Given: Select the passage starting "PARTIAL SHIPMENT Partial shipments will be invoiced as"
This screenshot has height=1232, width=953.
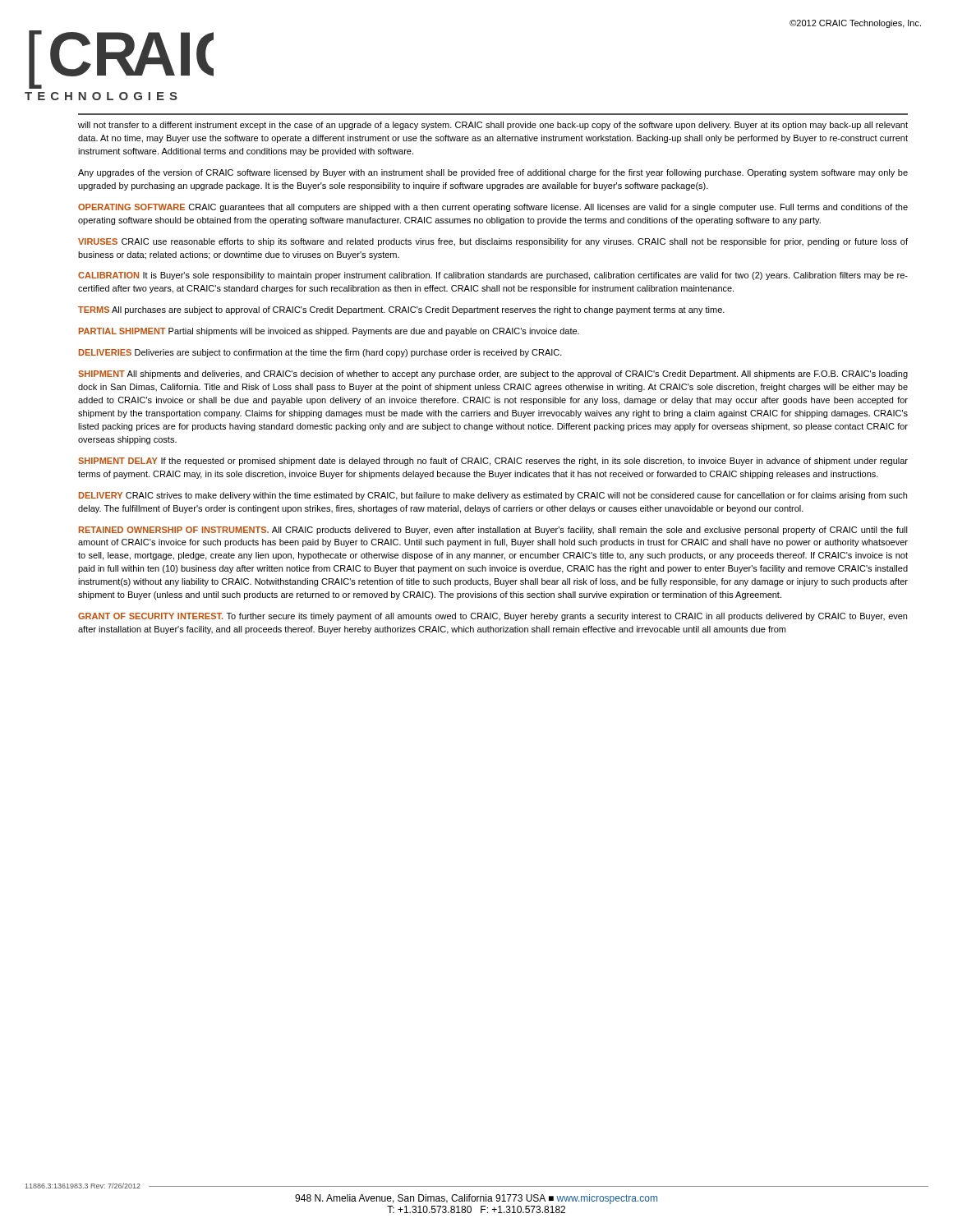Looking at the screenshot, I should (x=329, y=331).
